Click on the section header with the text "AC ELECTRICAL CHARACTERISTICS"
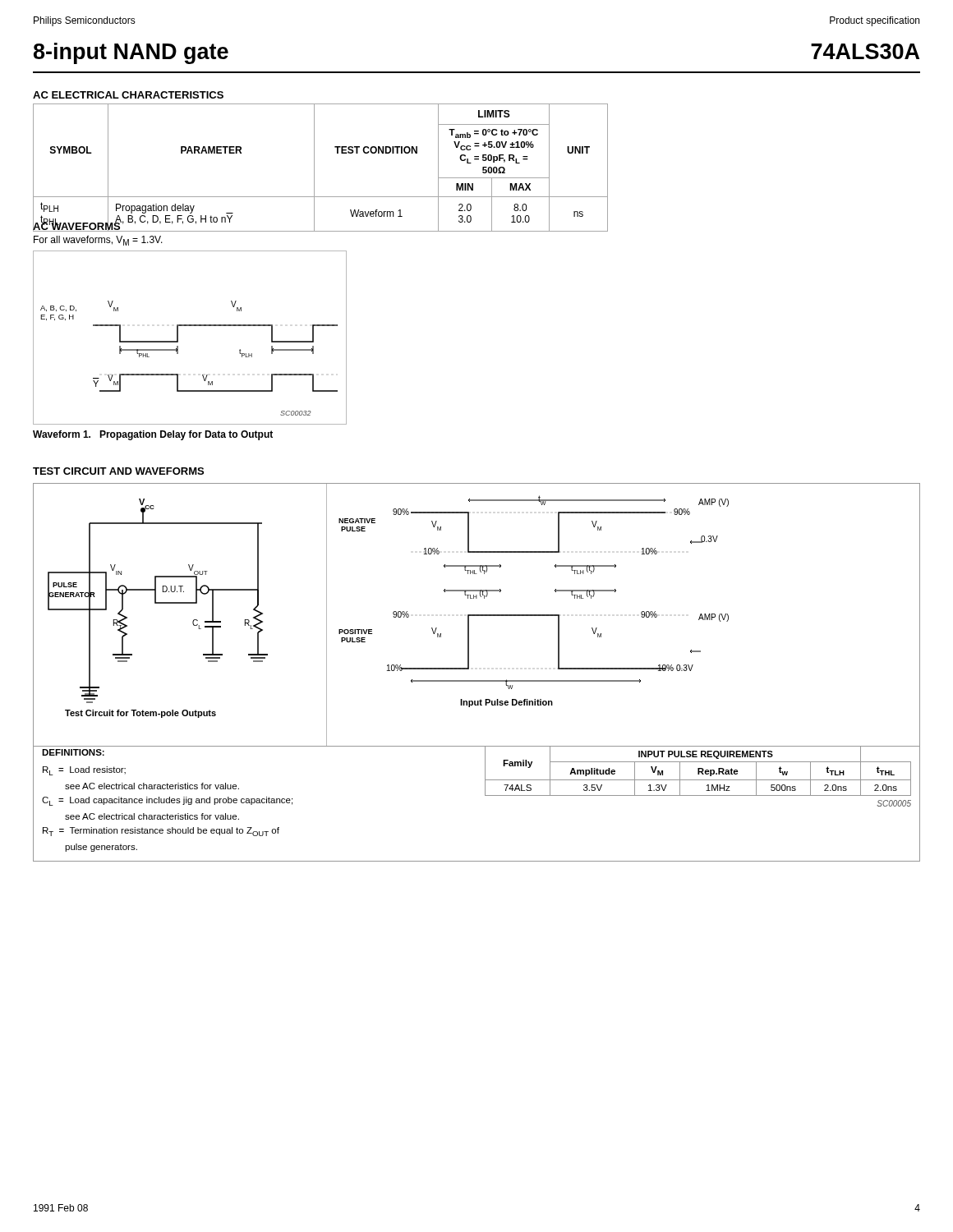The image size is (953, 1232). (128, 95)
